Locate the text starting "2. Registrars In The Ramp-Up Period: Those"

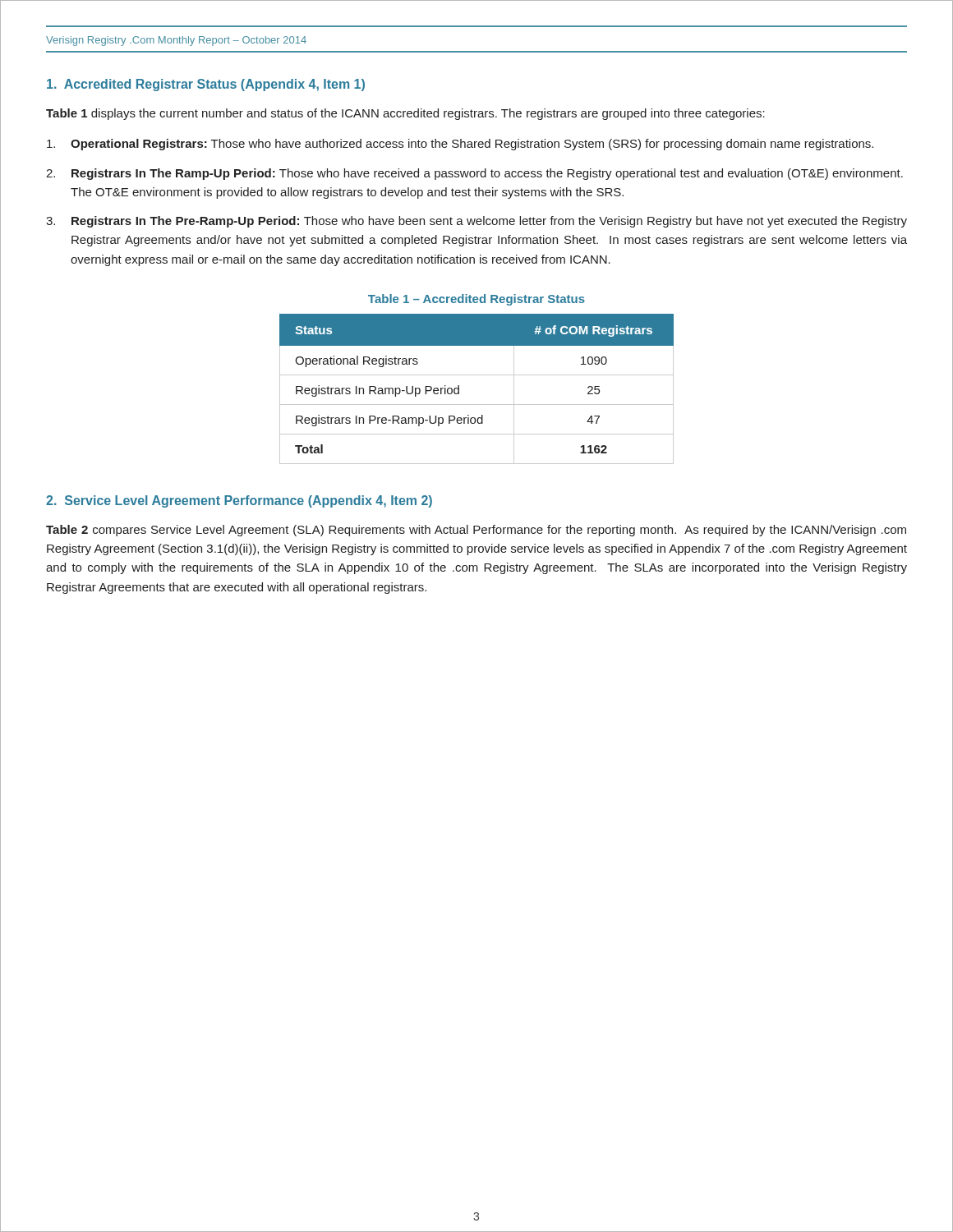click(476, 182)
